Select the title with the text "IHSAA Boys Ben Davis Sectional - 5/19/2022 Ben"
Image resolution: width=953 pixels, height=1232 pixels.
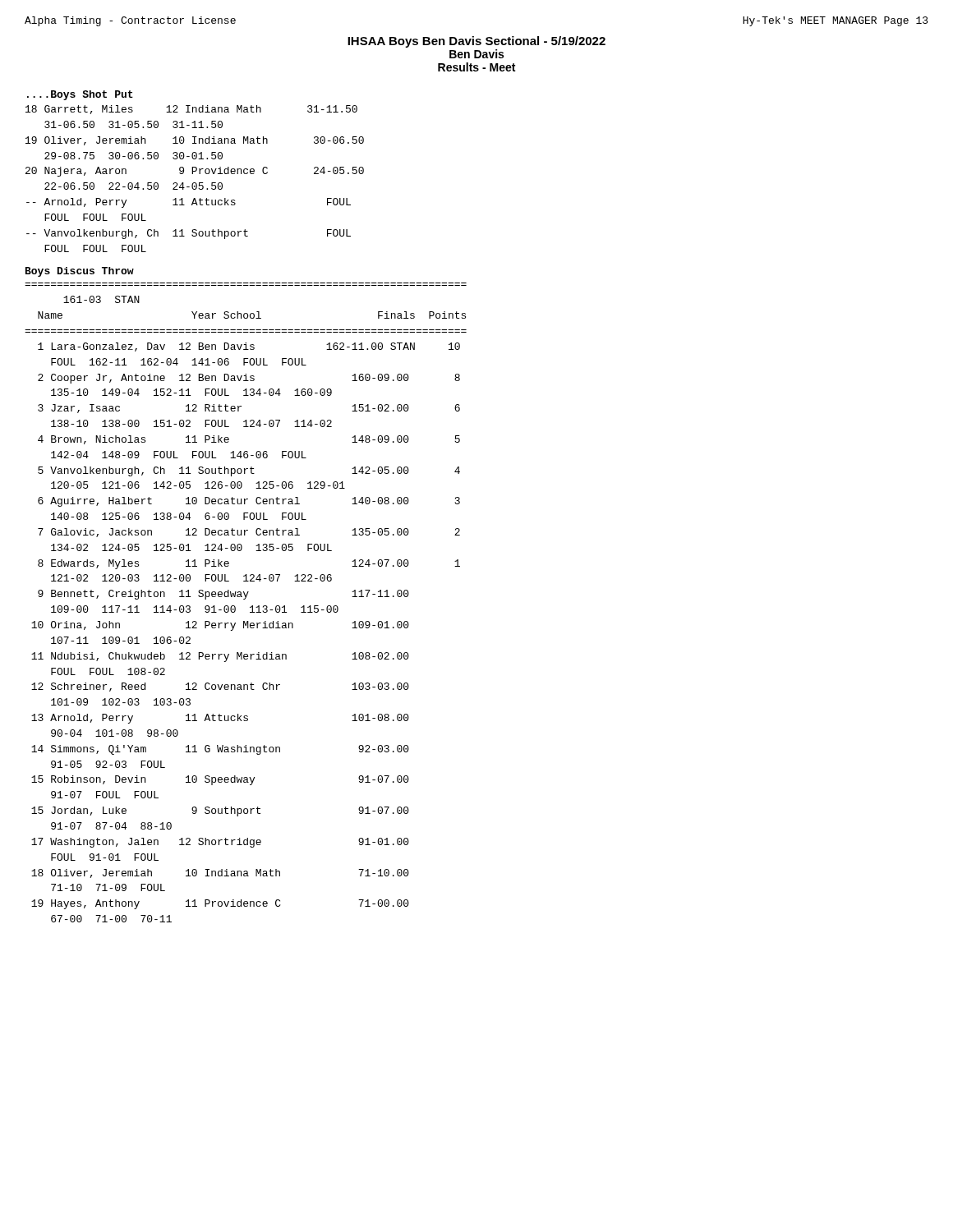[476, 54]
